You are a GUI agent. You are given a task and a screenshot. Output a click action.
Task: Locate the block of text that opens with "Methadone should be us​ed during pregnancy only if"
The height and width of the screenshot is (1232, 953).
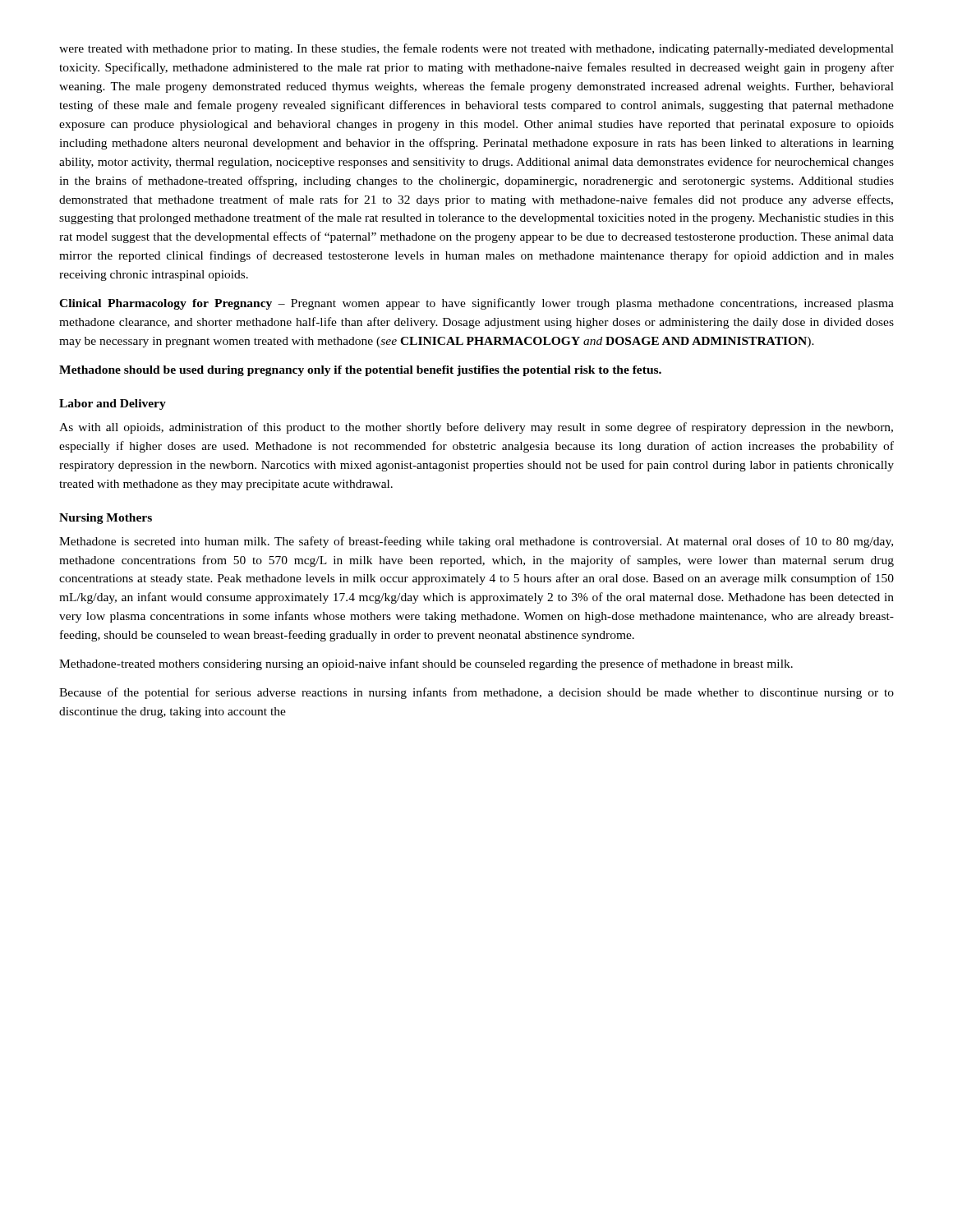[476, 370]
